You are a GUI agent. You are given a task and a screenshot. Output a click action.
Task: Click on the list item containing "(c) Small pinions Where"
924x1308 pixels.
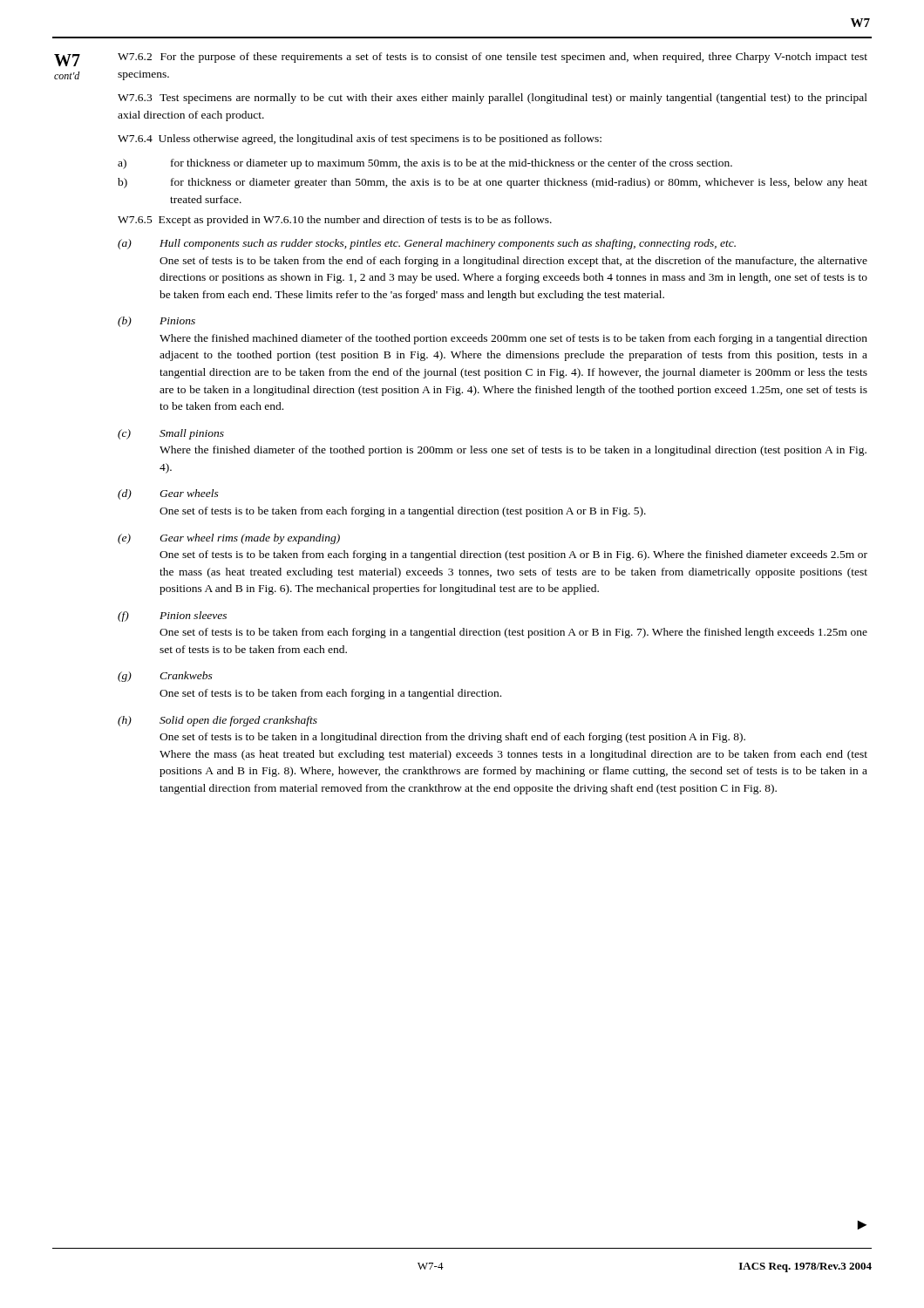click(x=493, y=452)
